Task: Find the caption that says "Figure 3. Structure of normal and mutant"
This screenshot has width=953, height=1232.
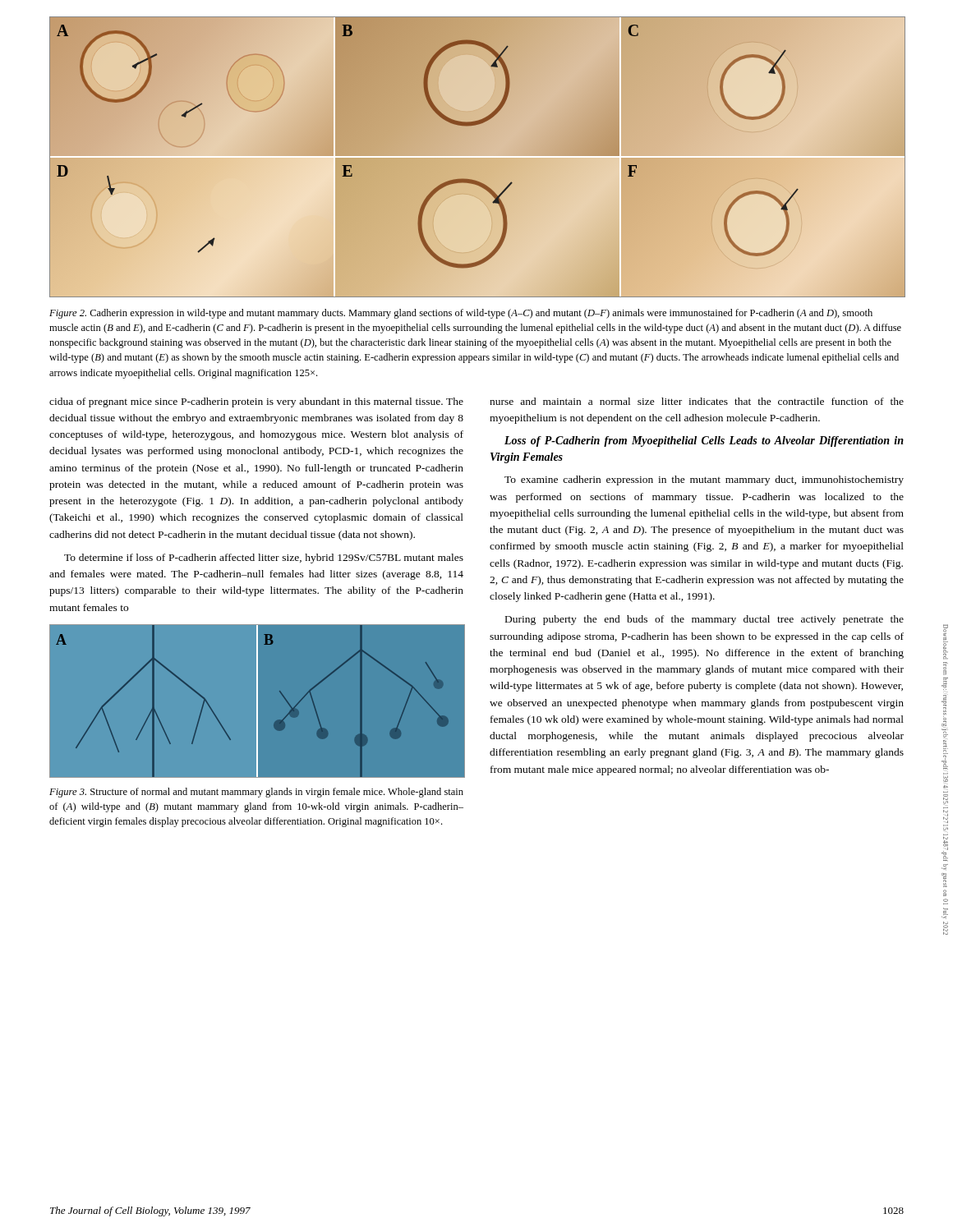Action: click(256, 807)
